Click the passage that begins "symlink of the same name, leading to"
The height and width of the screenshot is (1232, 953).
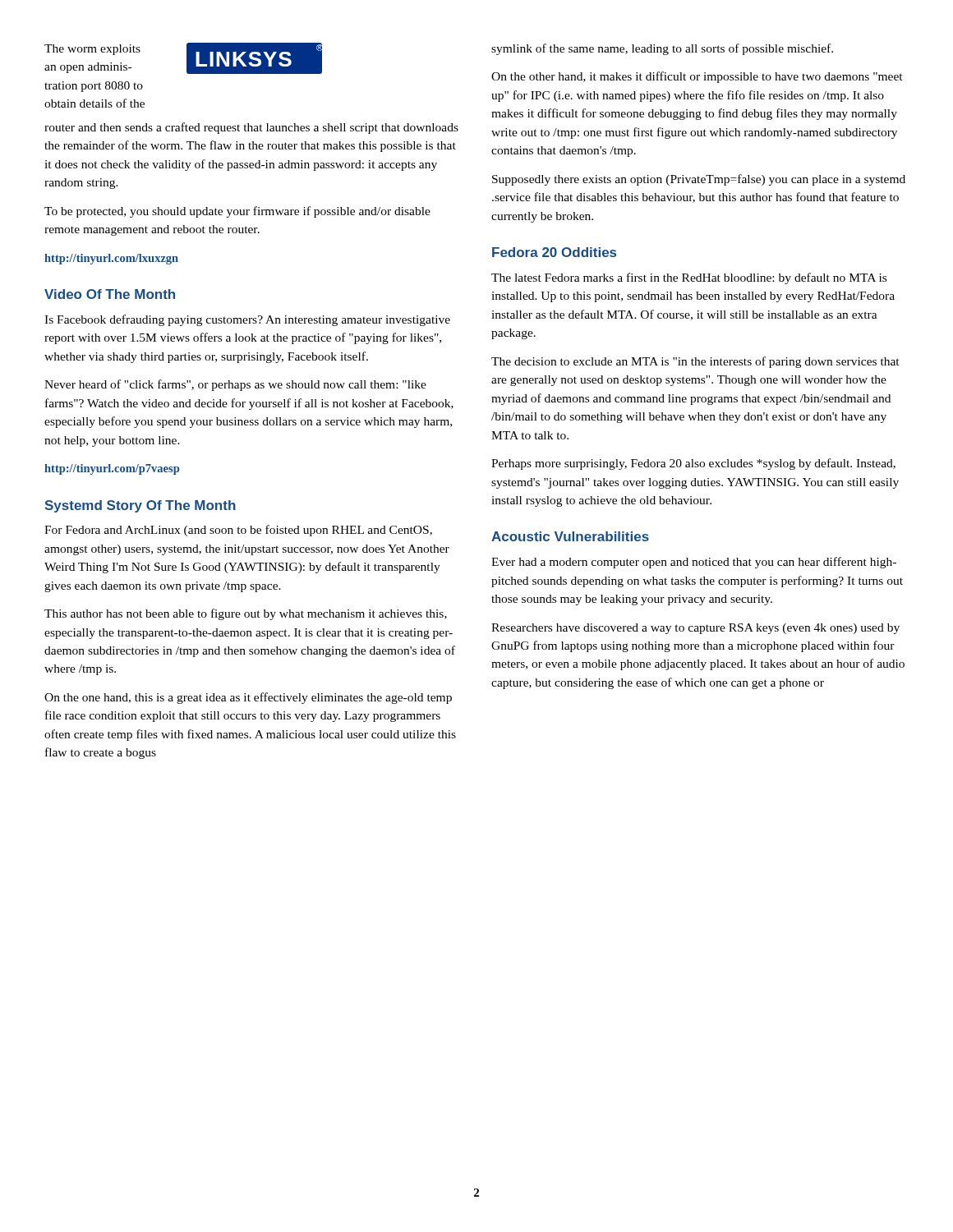(x=663, y=48)
